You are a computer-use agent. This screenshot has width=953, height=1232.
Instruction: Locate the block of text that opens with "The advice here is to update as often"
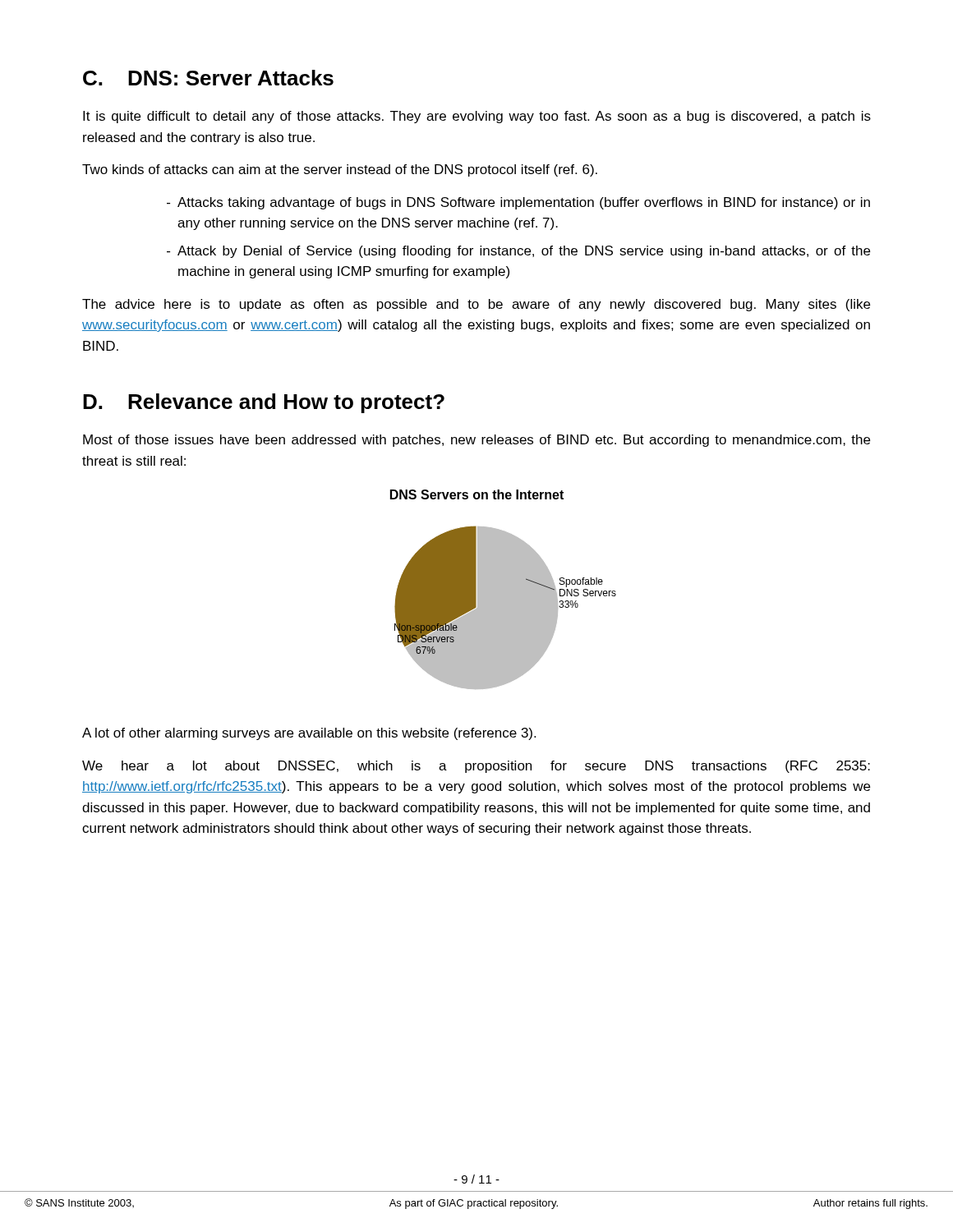tap(476, 325)
